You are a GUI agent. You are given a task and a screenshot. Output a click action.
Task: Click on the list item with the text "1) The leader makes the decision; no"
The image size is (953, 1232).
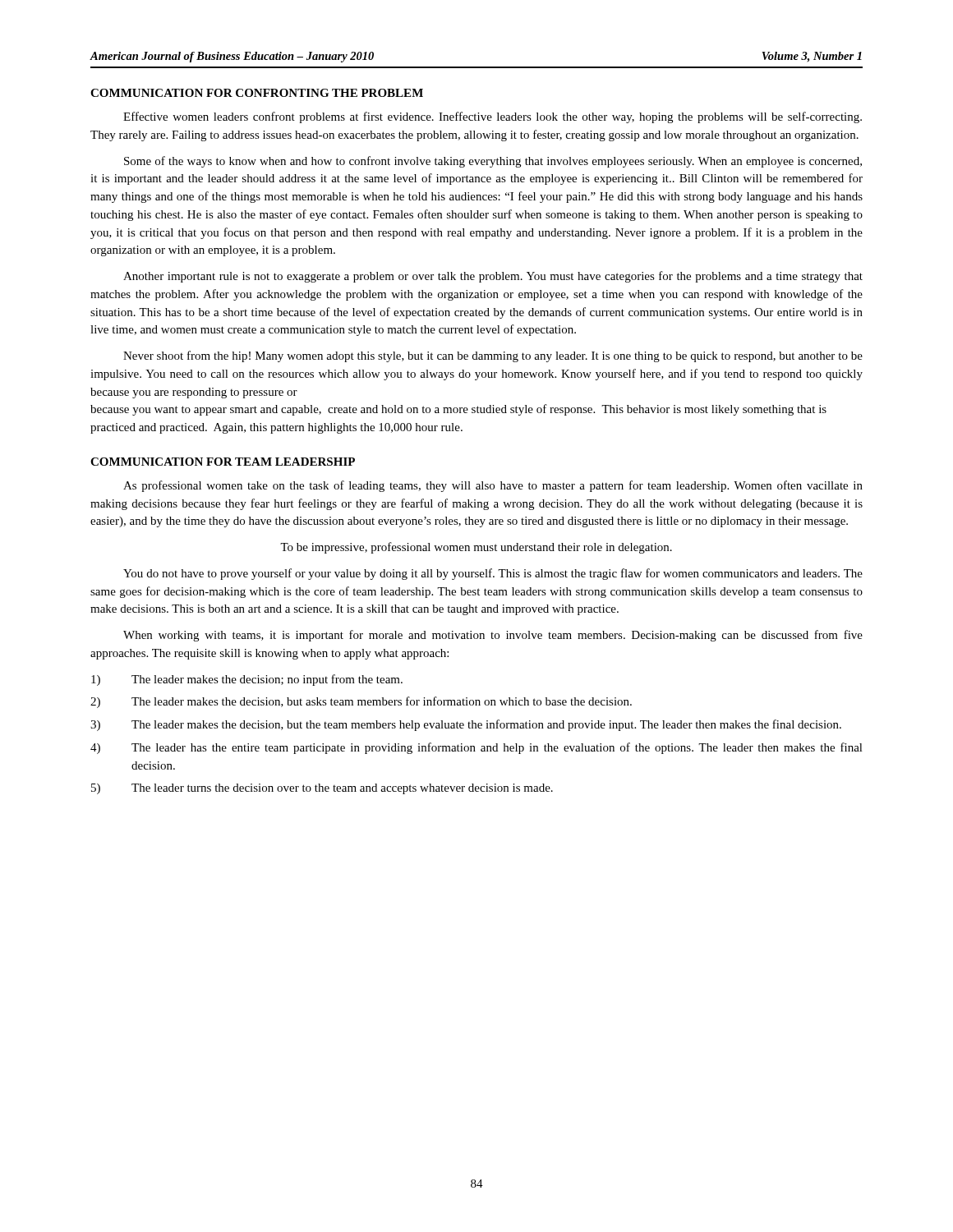coord(247,680)
